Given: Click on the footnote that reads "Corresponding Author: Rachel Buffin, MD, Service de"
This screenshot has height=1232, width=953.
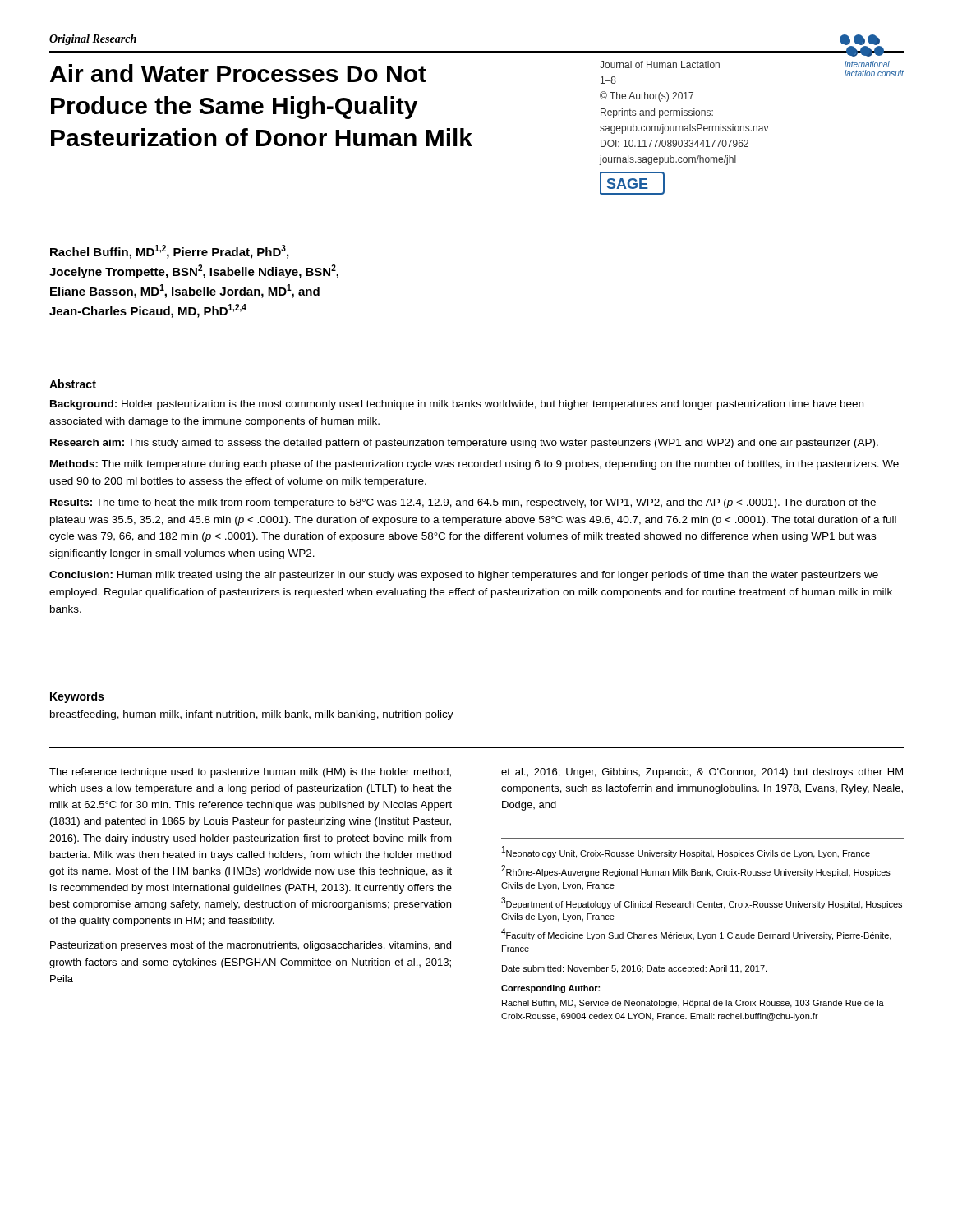Looking at the screenshot, I should click(702, 1003).
